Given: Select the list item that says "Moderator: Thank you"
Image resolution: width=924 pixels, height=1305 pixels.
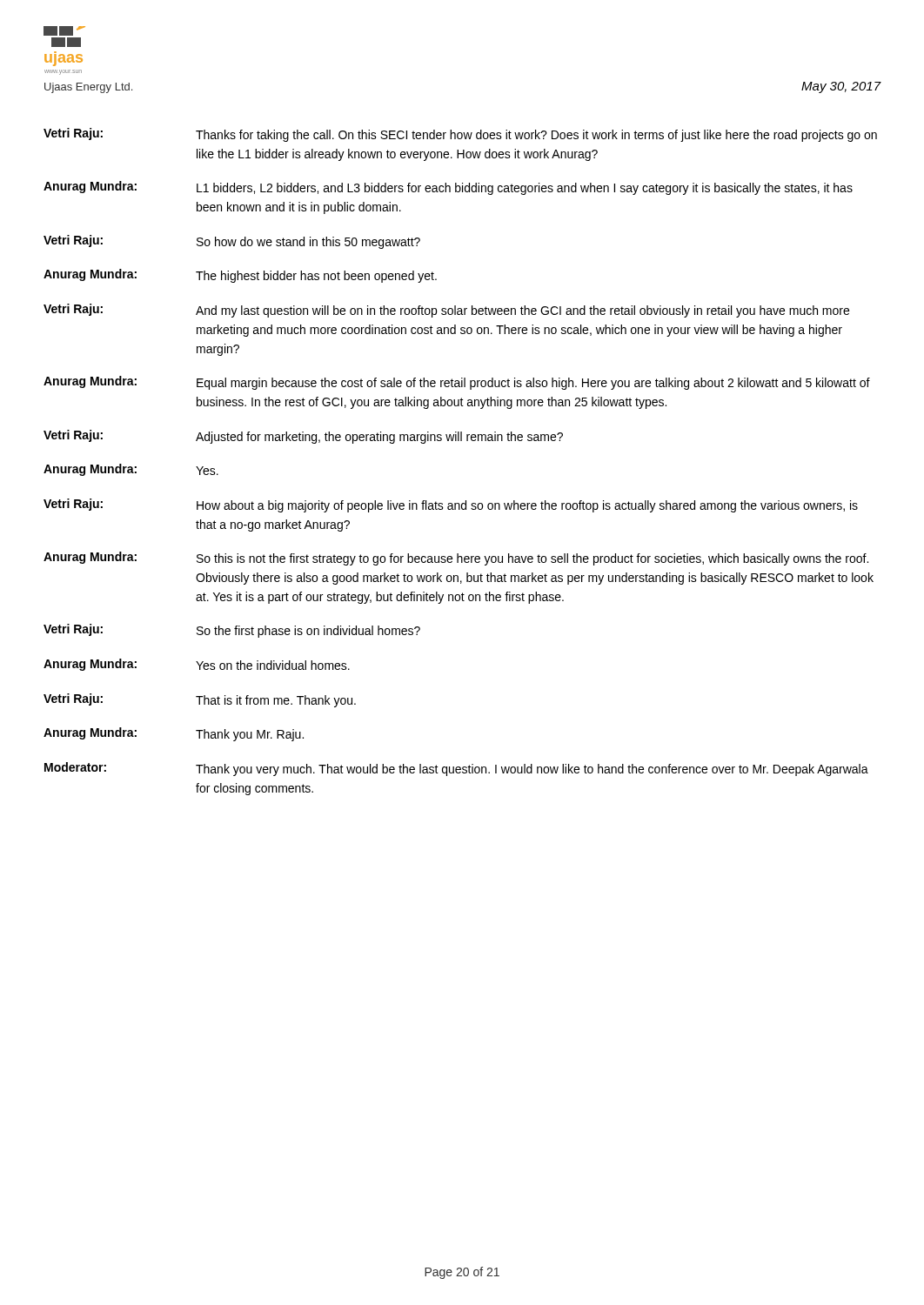Looking at the screenshot, I should (462, 779).
